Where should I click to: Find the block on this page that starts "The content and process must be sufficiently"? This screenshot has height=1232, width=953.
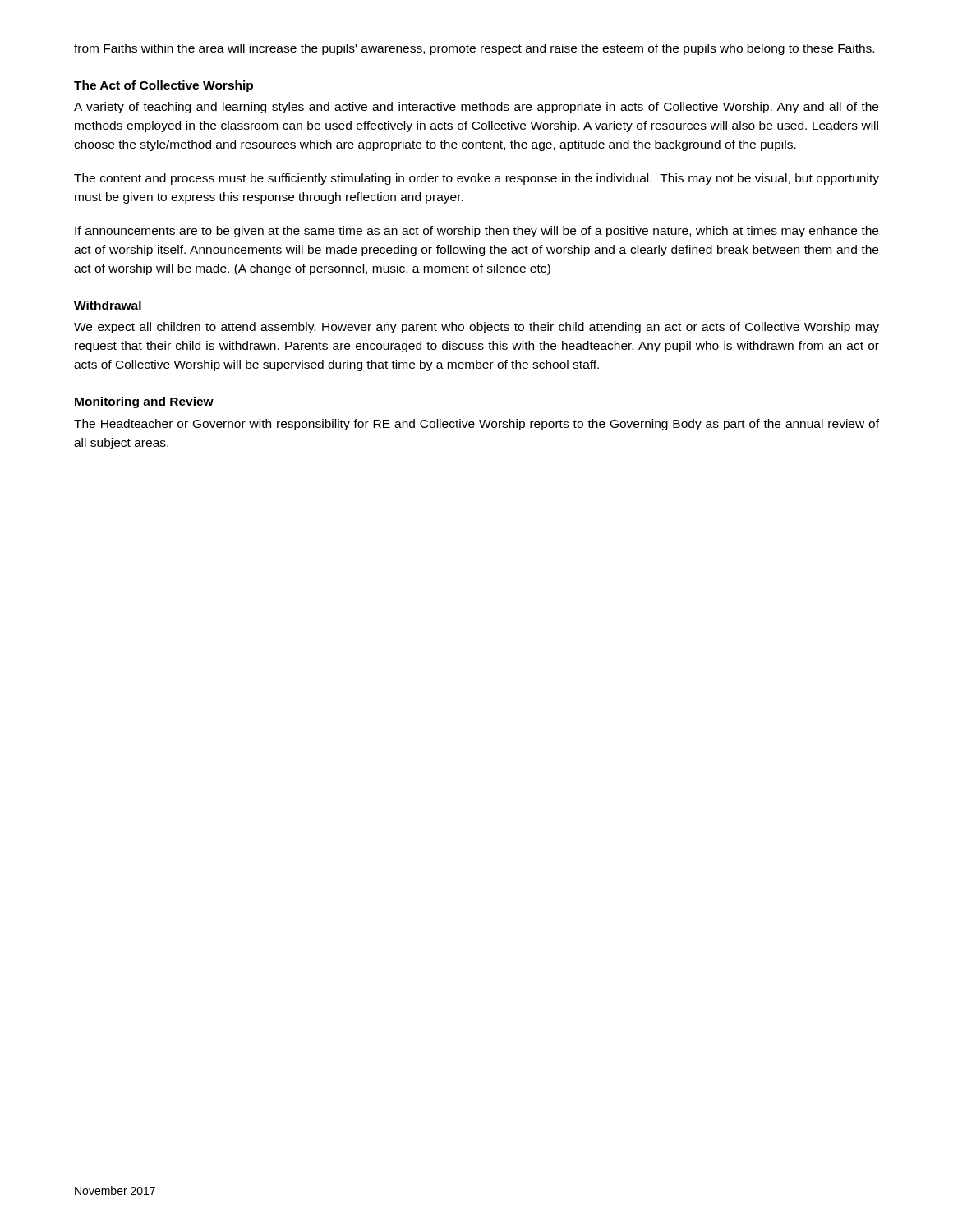point(476,187)
